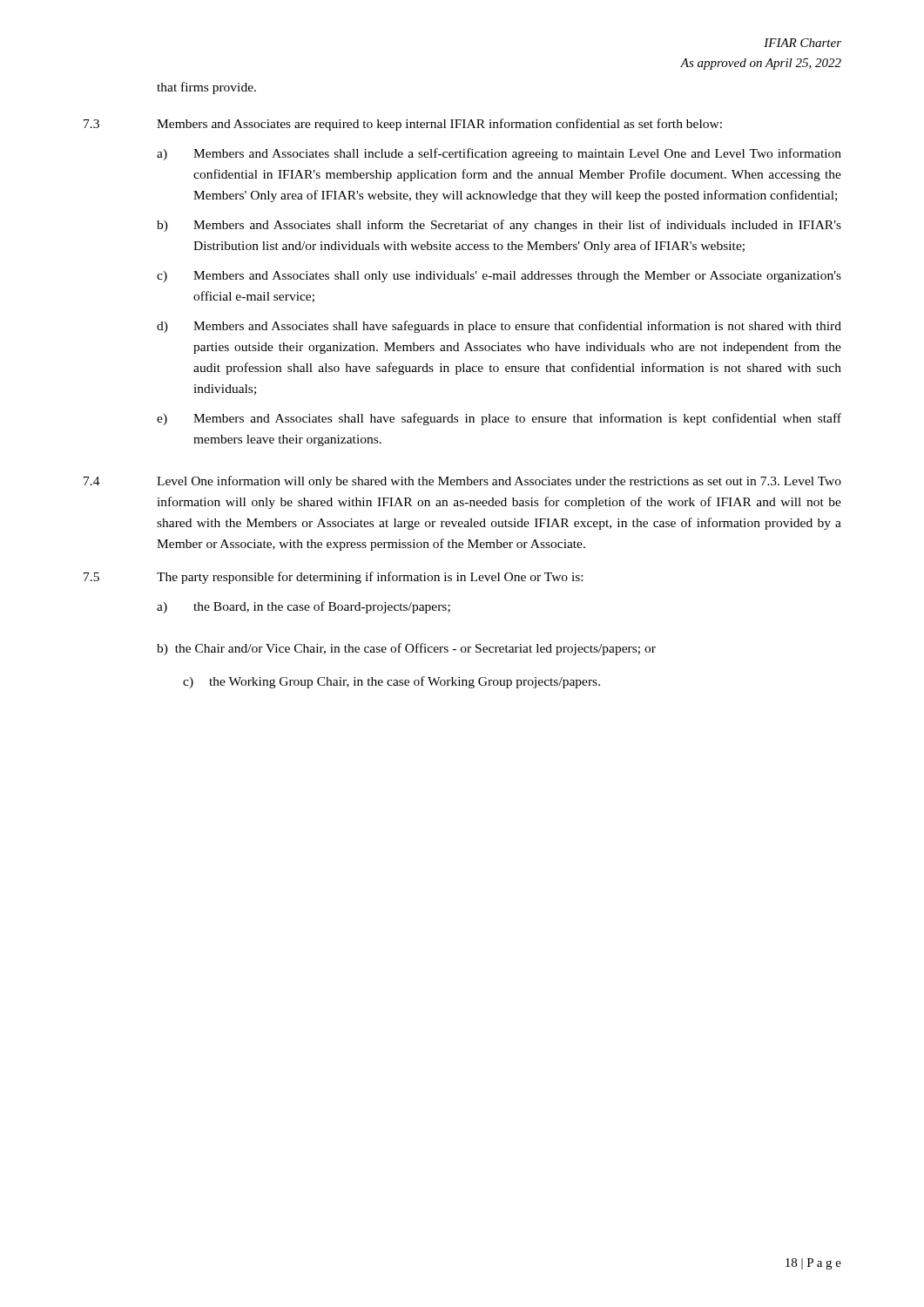Screen dimensions: 1307x924
Task: Click on the list item that says "b) the Chair and/or Vice Chair, in"
Action: [406, 648]
